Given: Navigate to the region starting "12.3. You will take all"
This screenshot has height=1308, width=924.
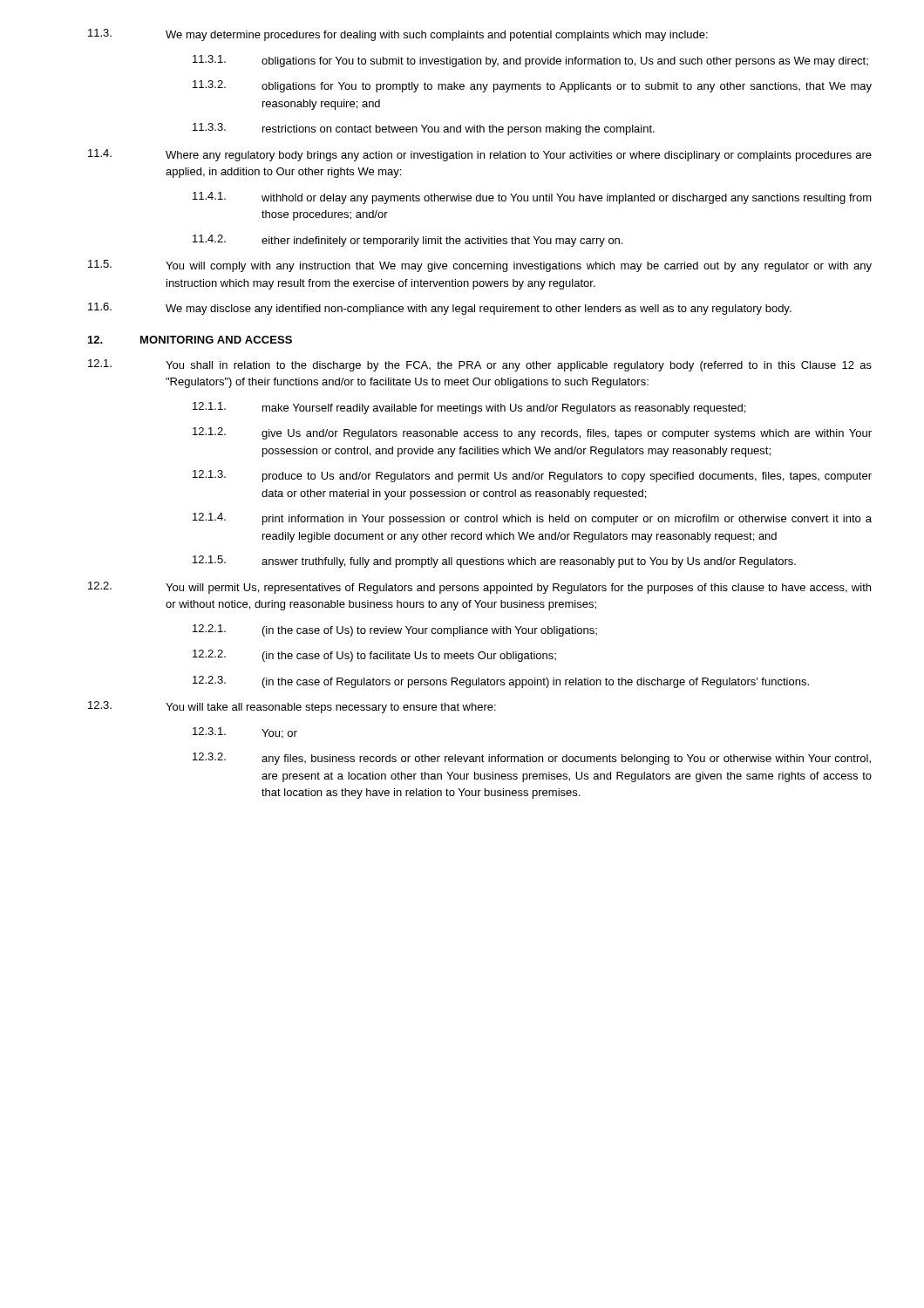Looking at the screenshot, I should (x=479, y=707).
